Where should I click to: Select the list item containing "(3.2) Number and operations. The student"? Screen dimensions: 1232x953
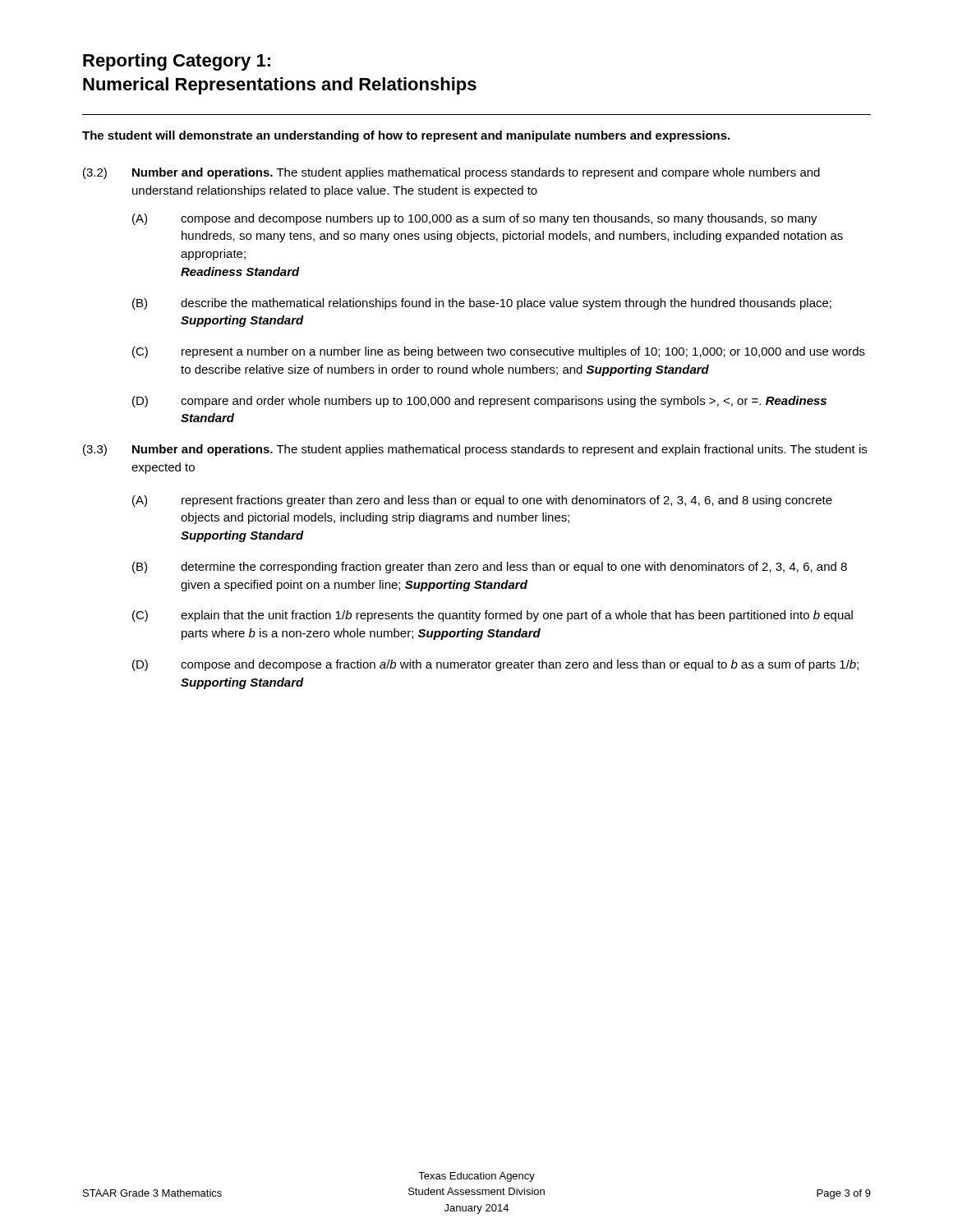pos(476,181)
